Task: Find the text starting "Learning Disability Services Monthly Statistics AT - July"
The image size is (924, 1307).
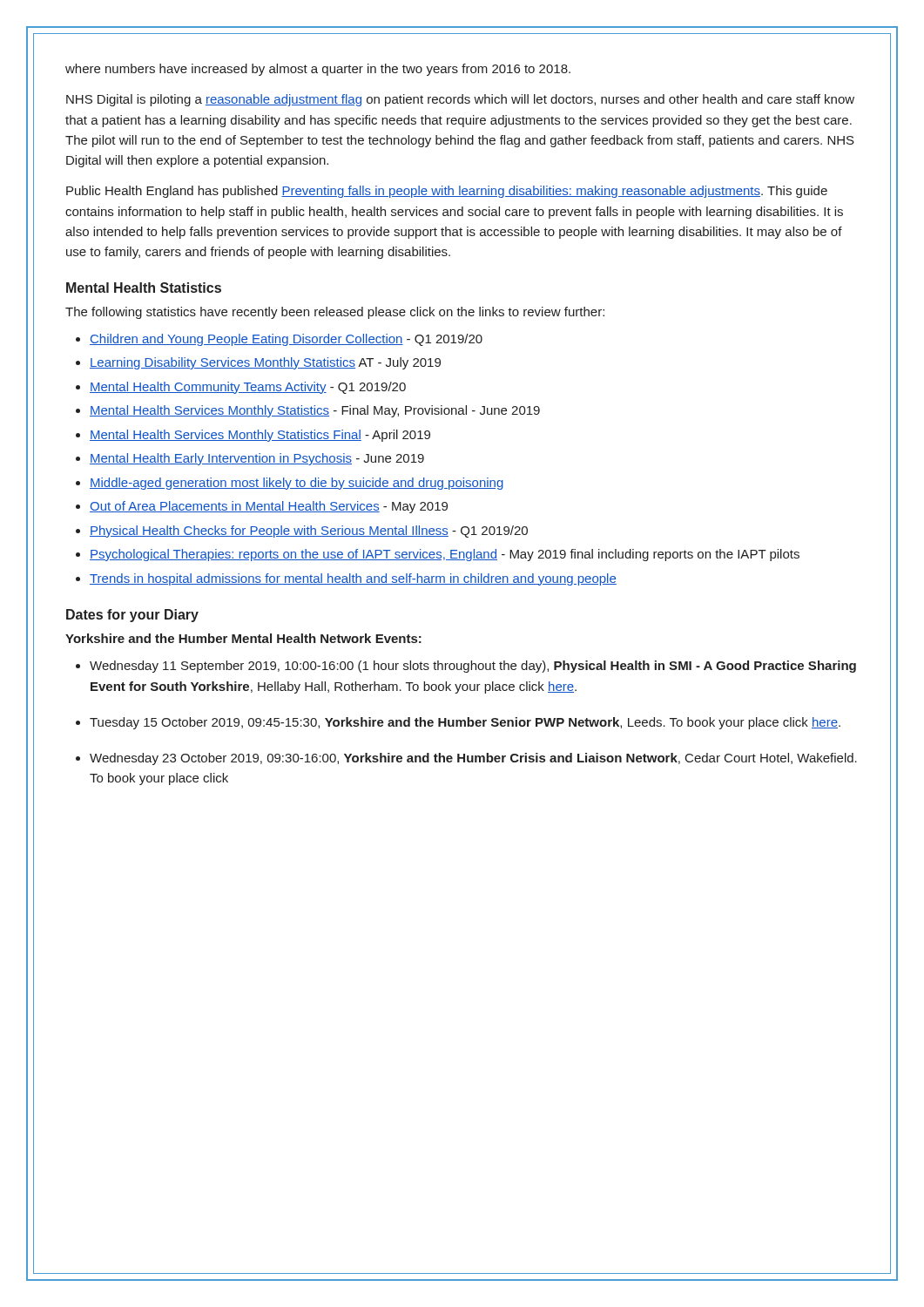Action: tap(266, 362)
